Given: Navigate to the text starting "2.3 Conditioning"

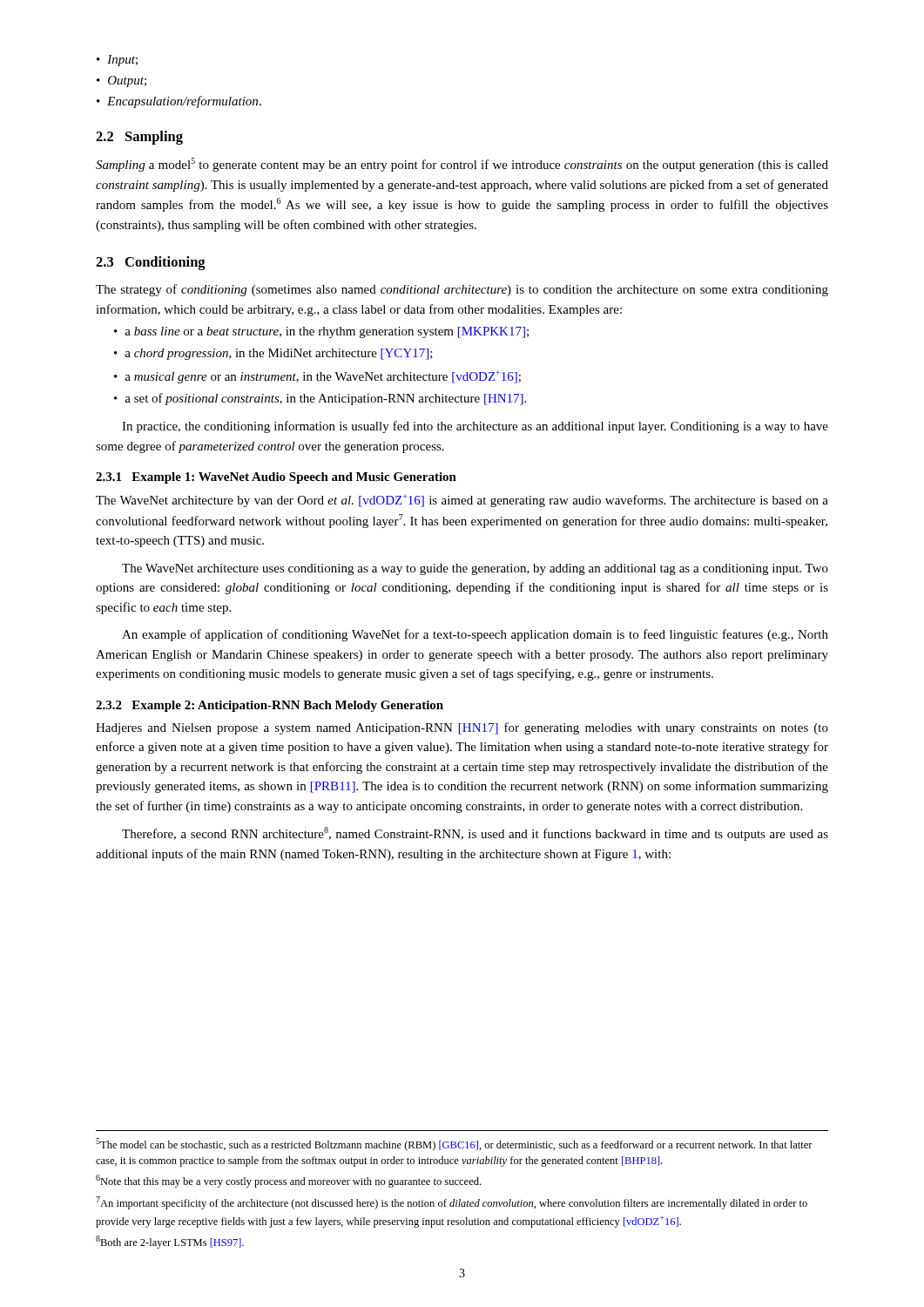Looking at the screenshot, I should coord(151,262).
